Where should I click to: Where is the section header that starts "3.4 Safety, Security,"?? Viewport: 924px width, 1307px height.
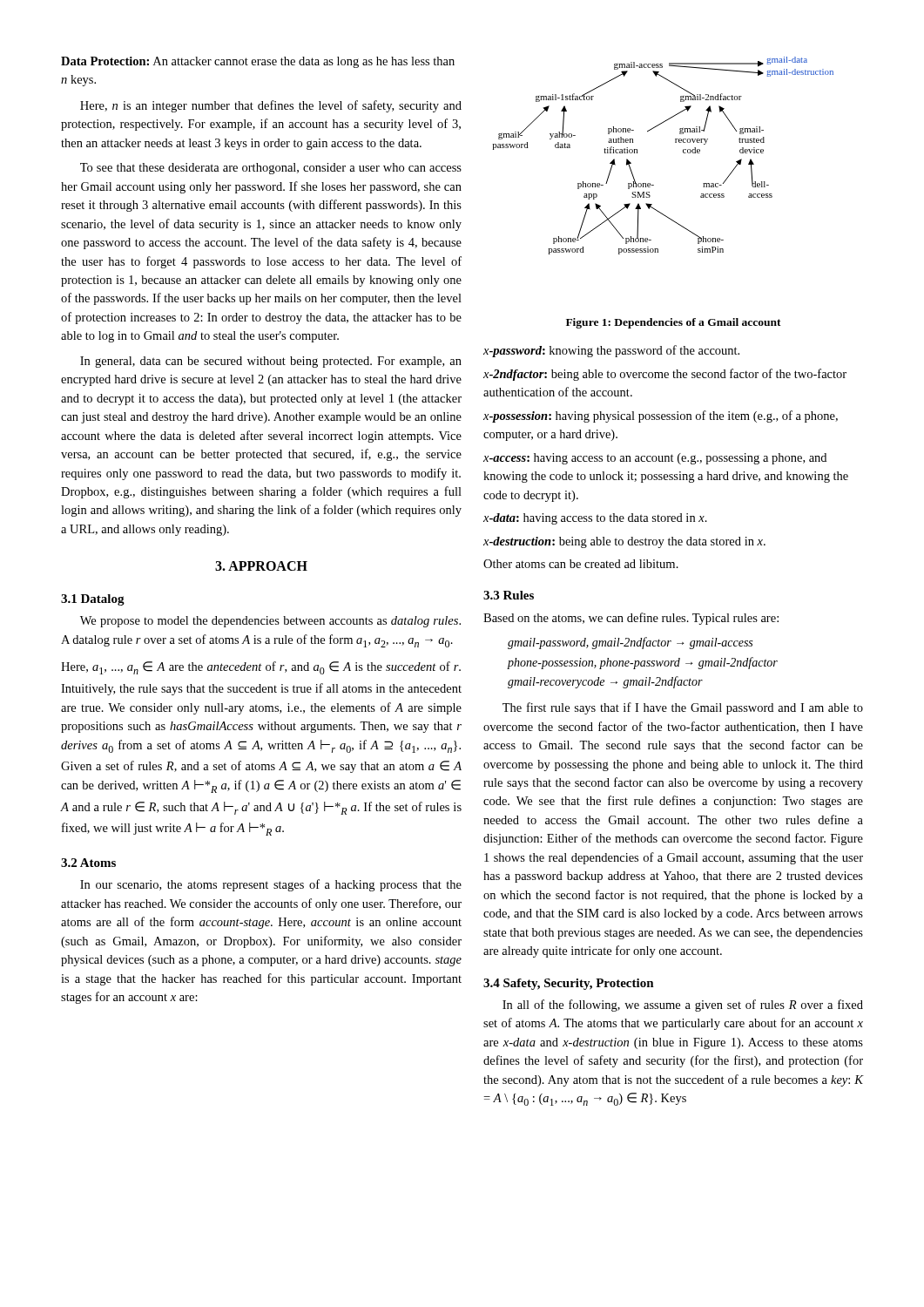568,982
